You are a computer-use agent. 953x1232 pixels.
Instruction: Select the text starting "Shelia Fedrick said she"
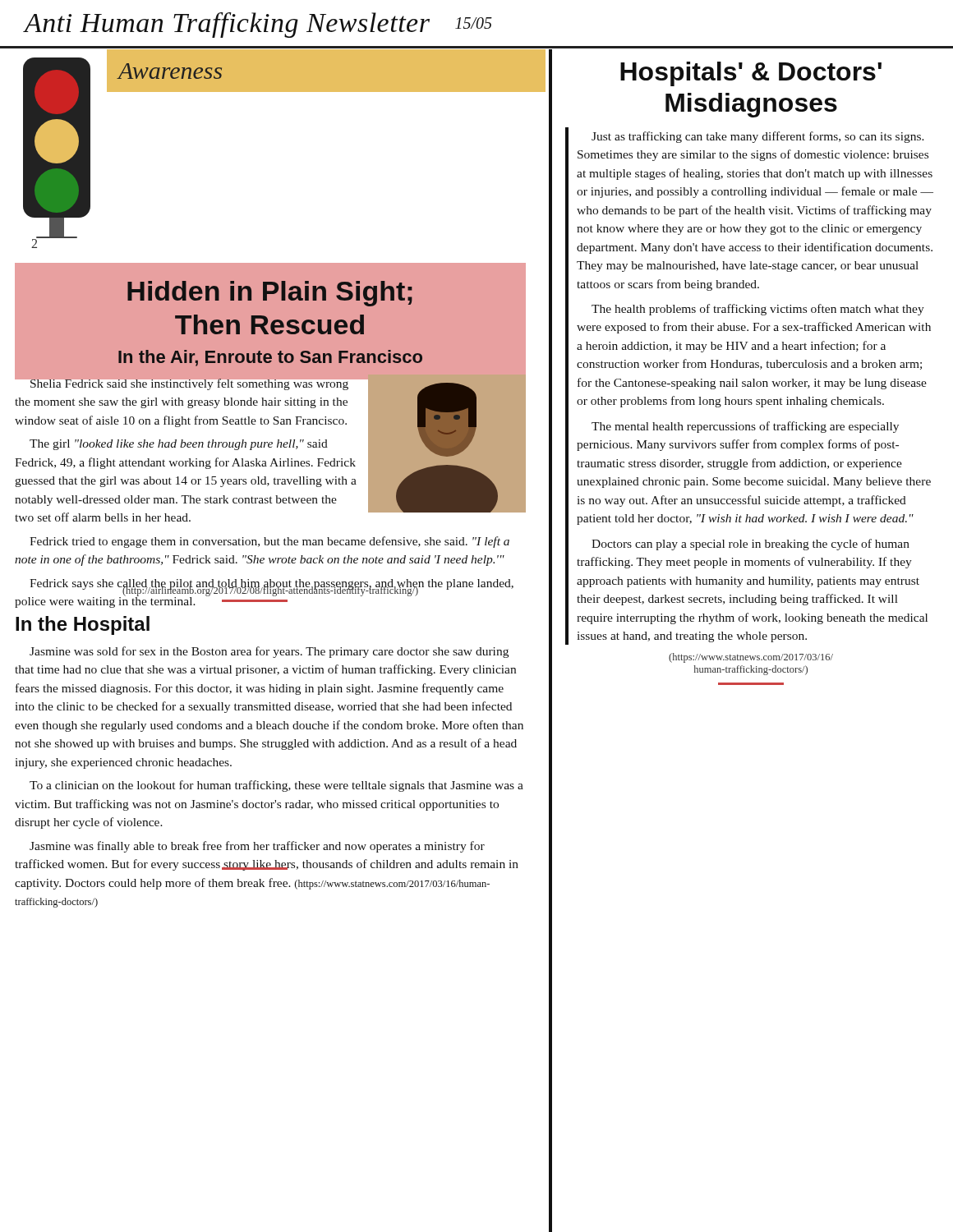(x=270, y=493)
